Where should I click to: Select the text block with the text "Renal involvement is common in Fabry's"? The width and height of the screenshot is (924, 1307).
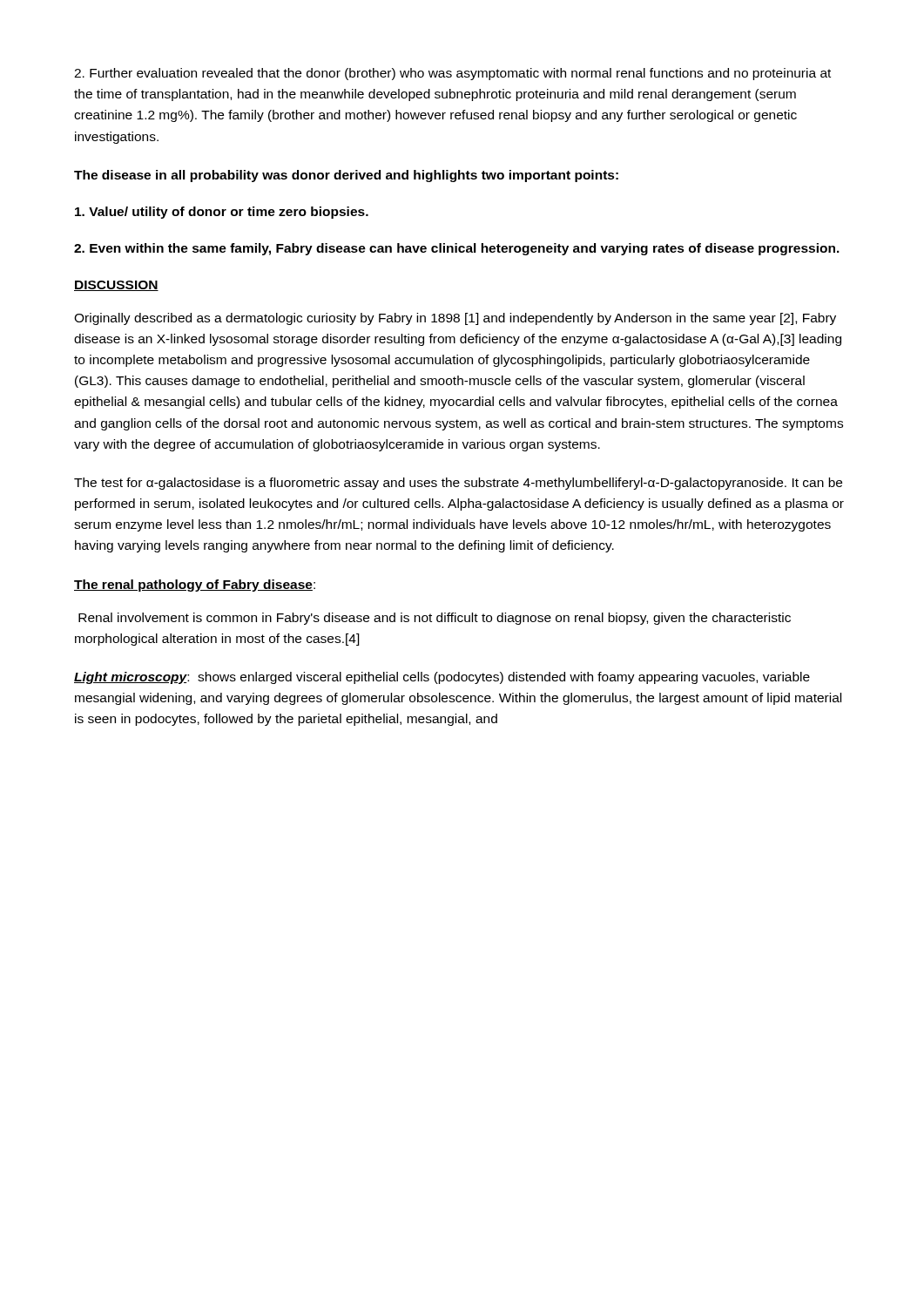pyautogui.click(x=433, y=628)
